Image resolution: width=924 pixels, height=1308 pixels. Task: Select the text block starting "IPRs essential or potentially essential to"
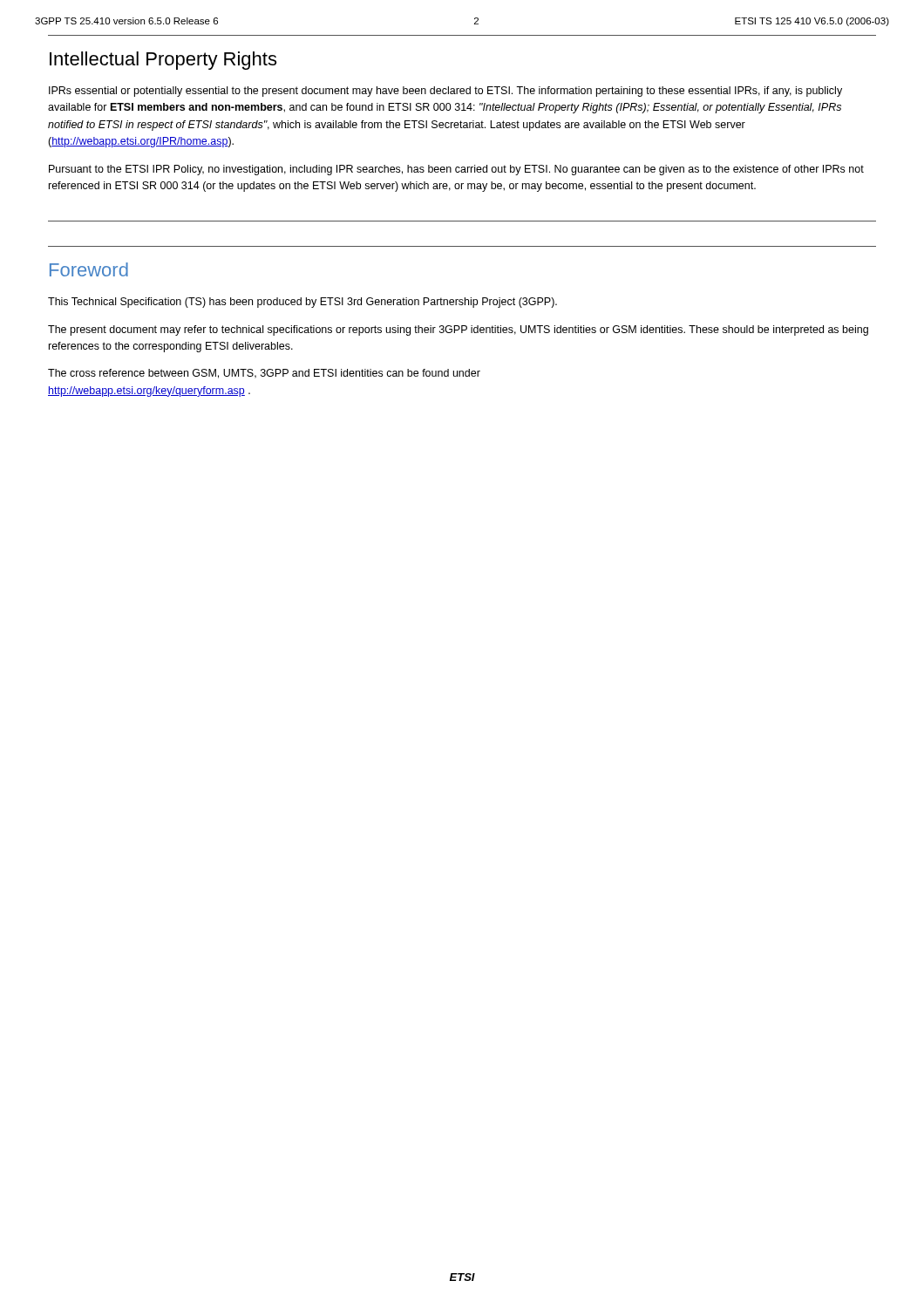pyautogui.click(x=445, y=116)
